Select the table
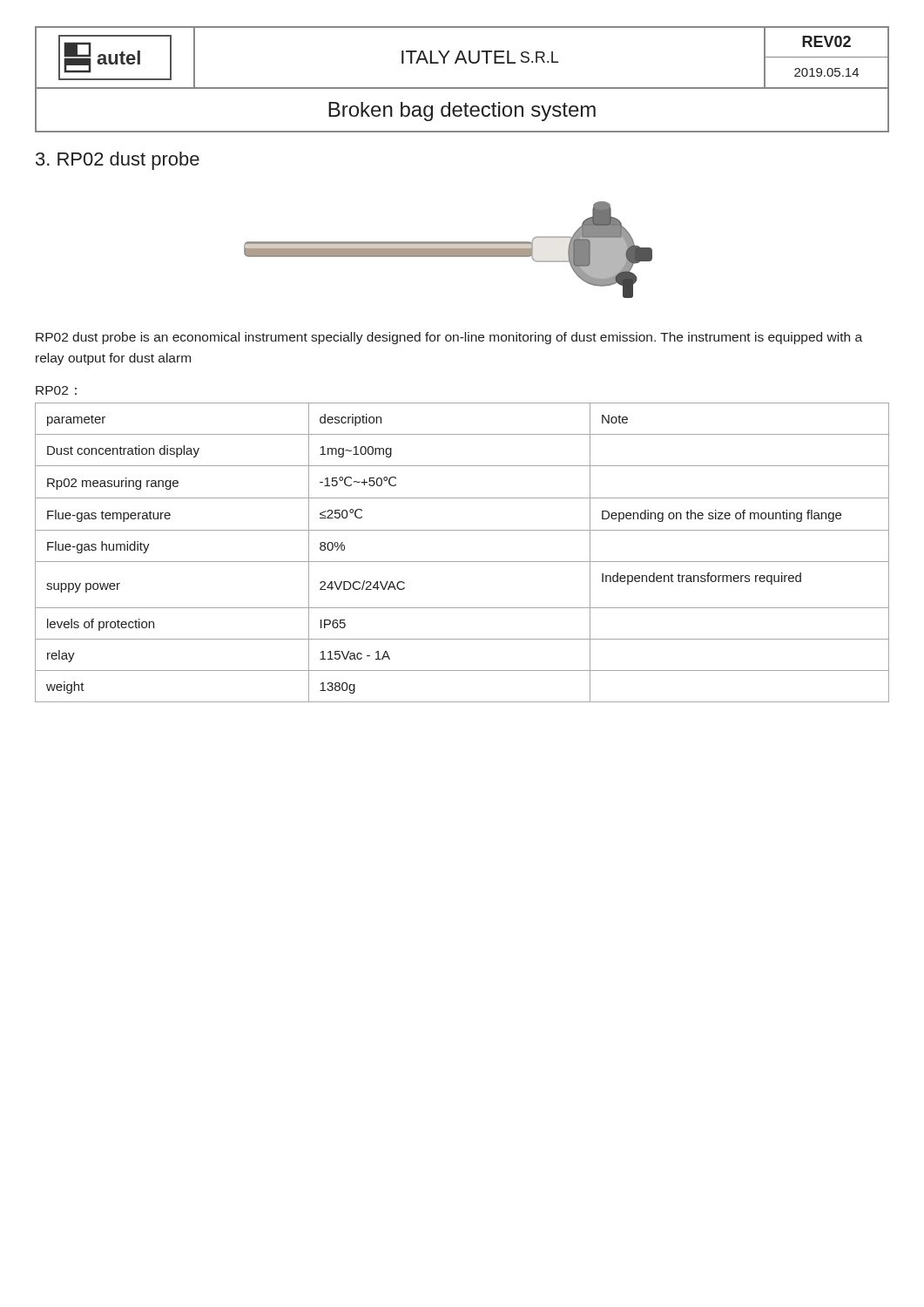Viewport: 924px width, 1307px height. 462,552
